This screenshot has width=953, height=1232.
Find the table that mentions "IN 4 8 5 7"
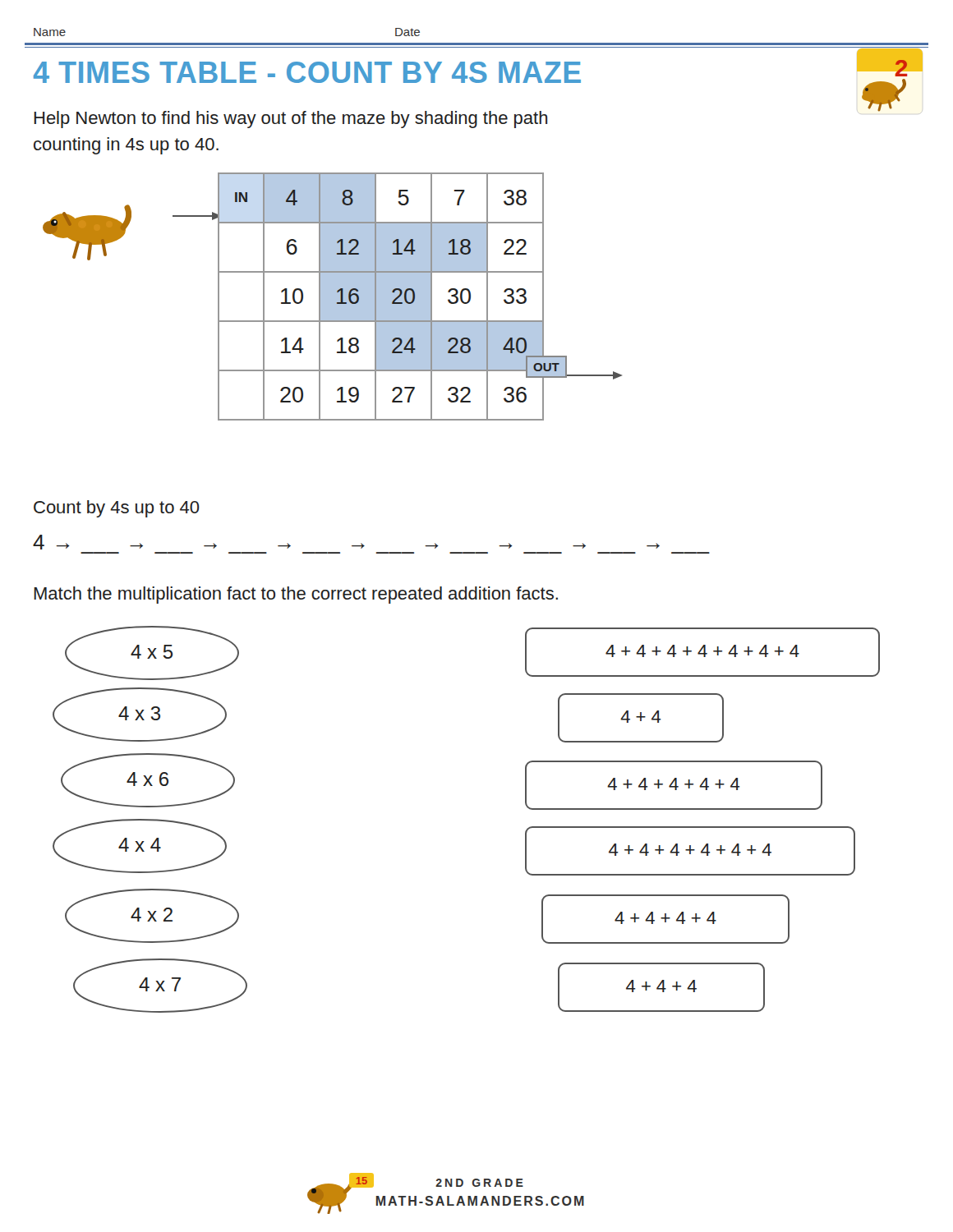point(381,296)
